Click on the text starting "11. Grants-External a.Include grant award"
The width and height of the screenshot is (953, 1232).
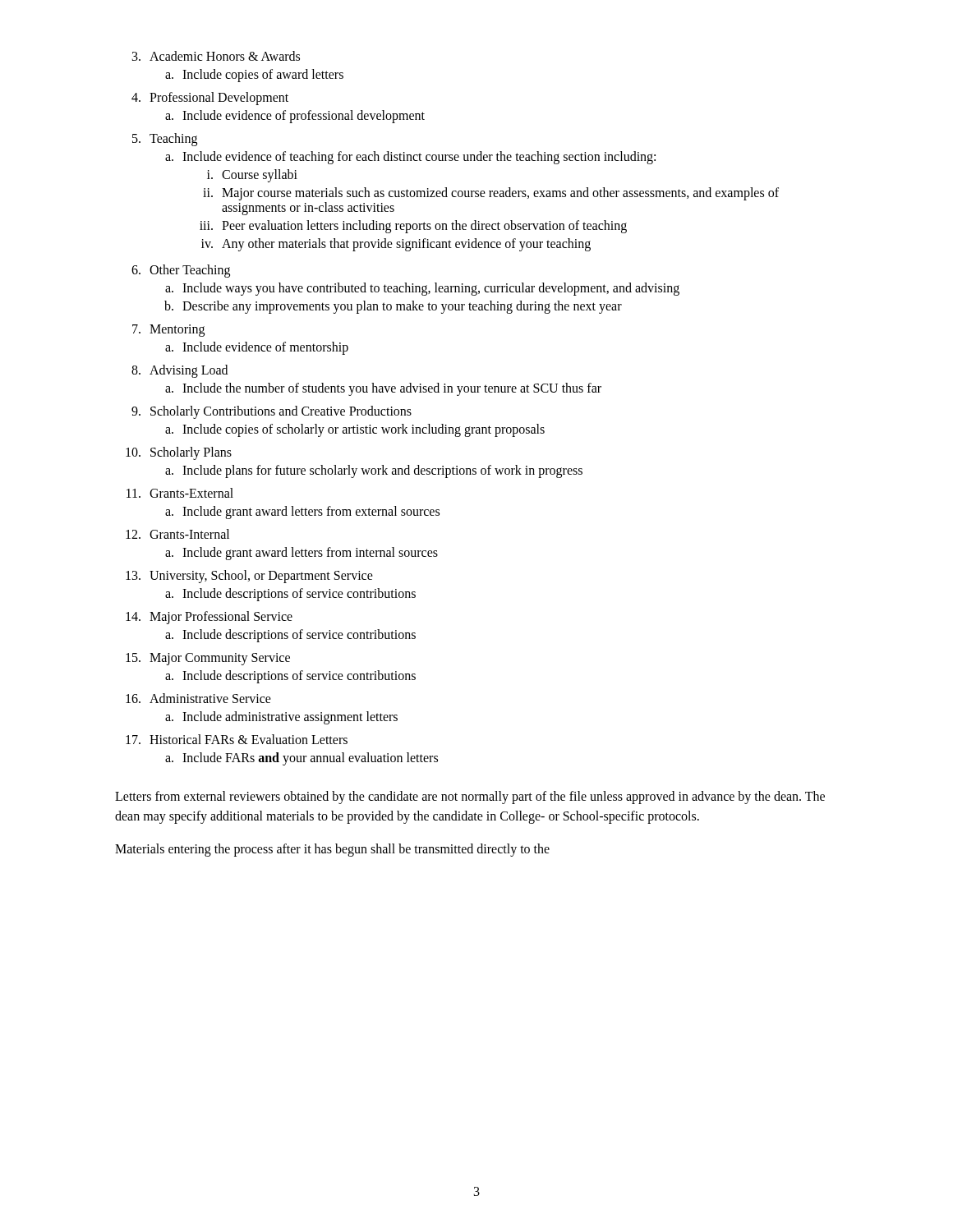[180, 493]
